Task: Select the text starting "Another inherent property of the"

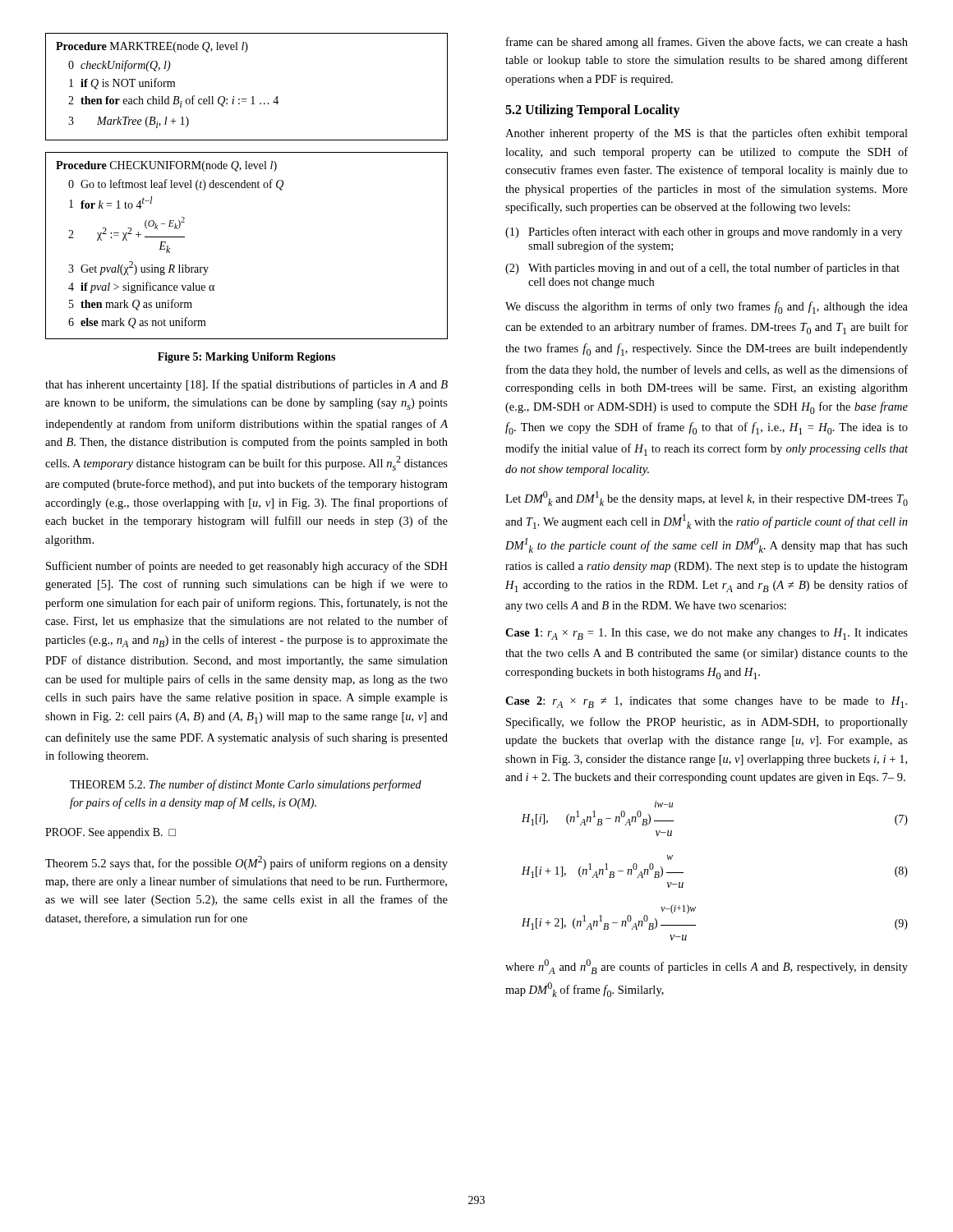Action: coord(707,170)
